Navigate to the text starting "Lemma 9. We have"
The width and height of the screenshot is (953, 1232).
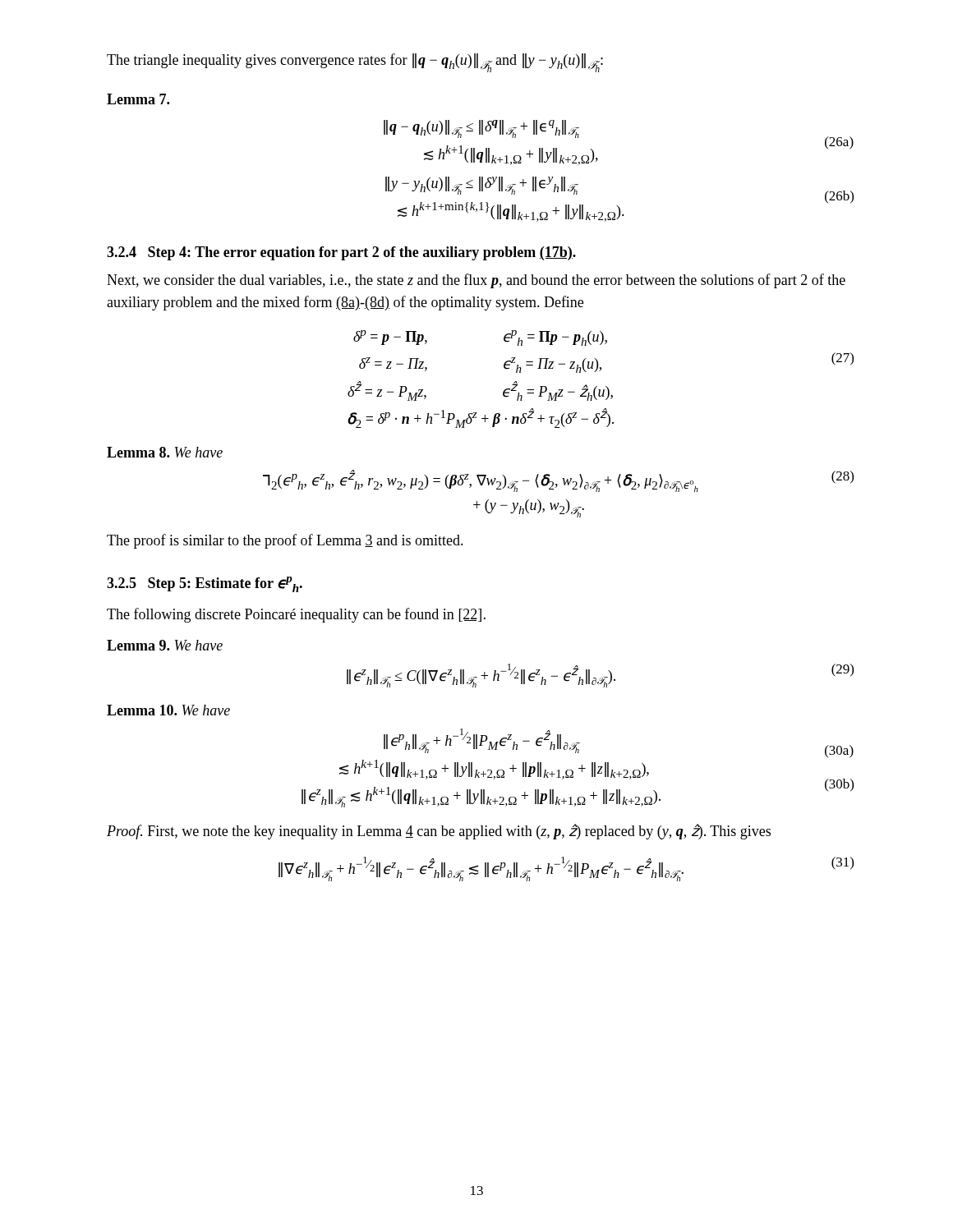tap(165, 645)
